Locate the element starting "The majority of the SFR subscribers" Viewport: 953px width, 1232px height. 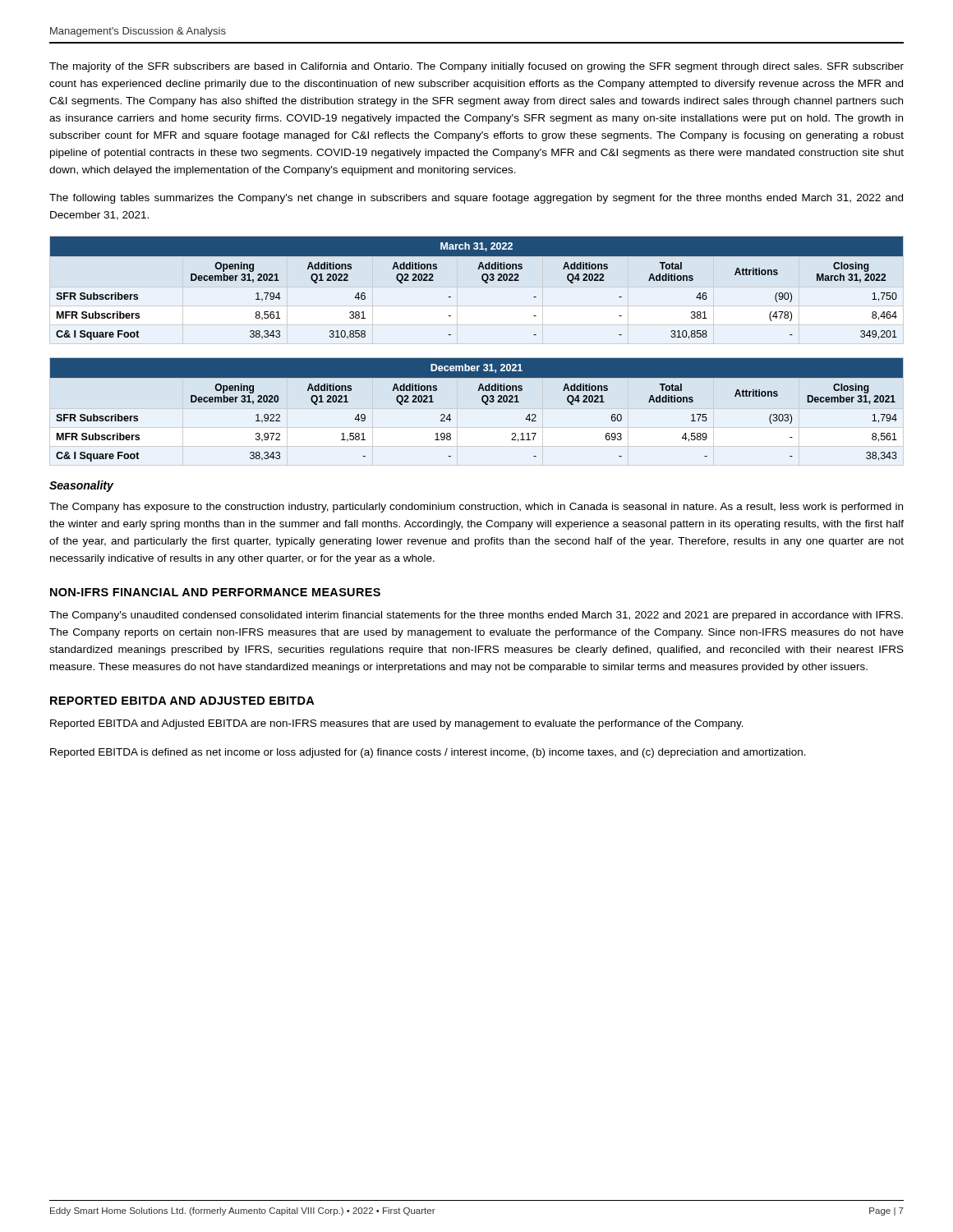point(476,118)
